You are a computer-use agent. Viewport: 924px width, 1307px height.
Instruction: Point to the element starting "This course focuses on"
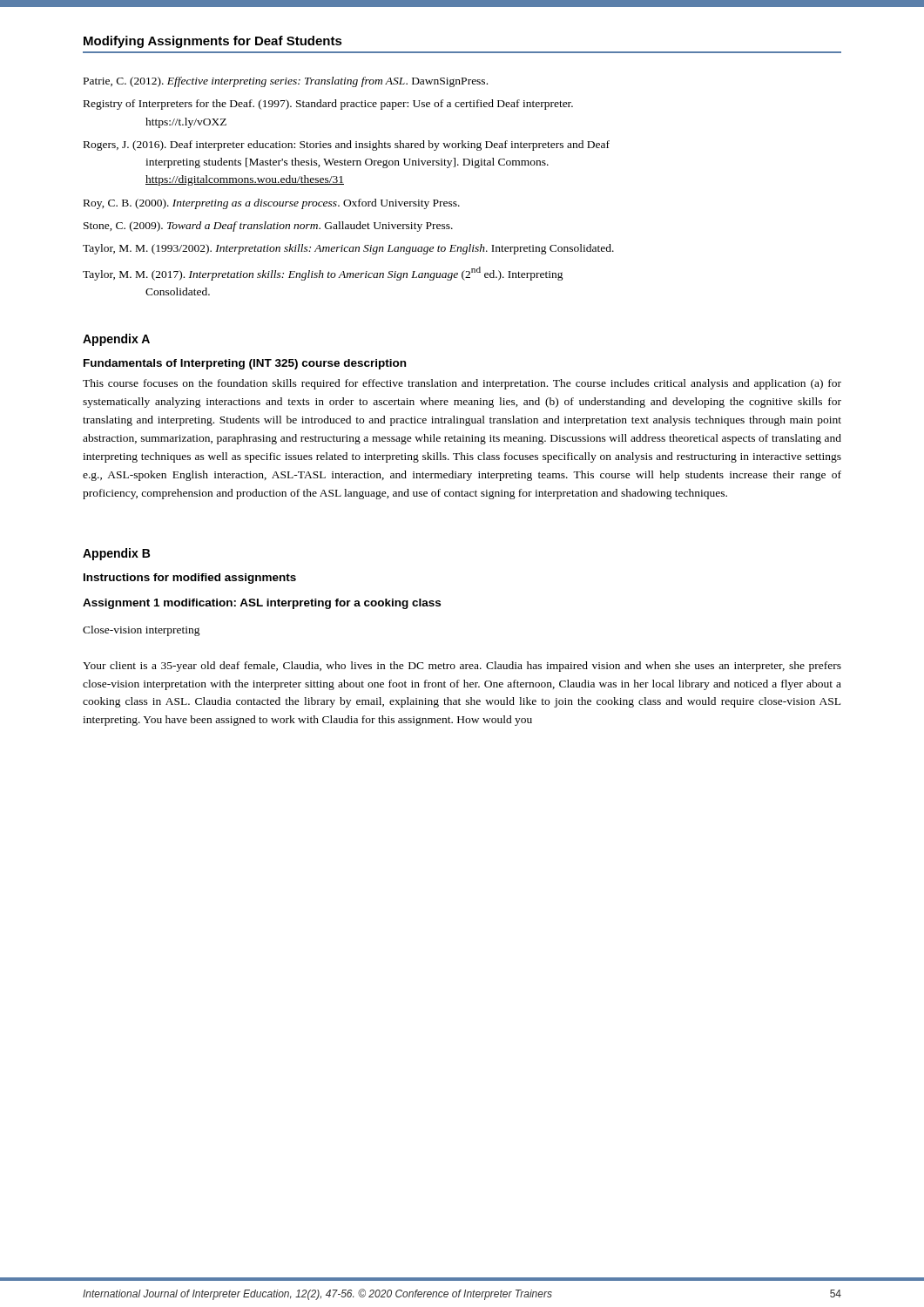click(462, 438)
